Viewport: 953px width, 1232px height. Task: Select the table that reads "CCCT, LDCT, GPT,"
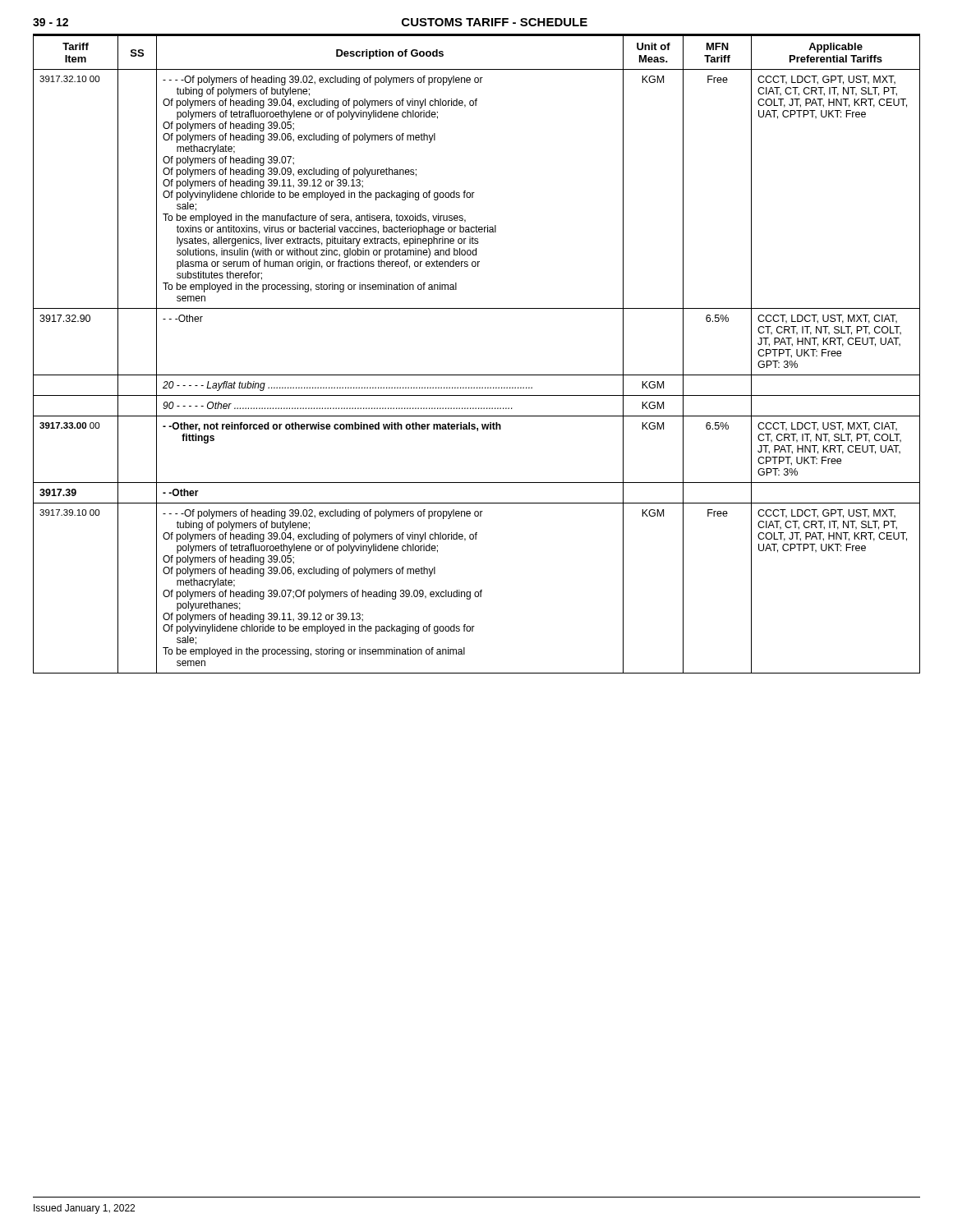(x=476, y=354)
